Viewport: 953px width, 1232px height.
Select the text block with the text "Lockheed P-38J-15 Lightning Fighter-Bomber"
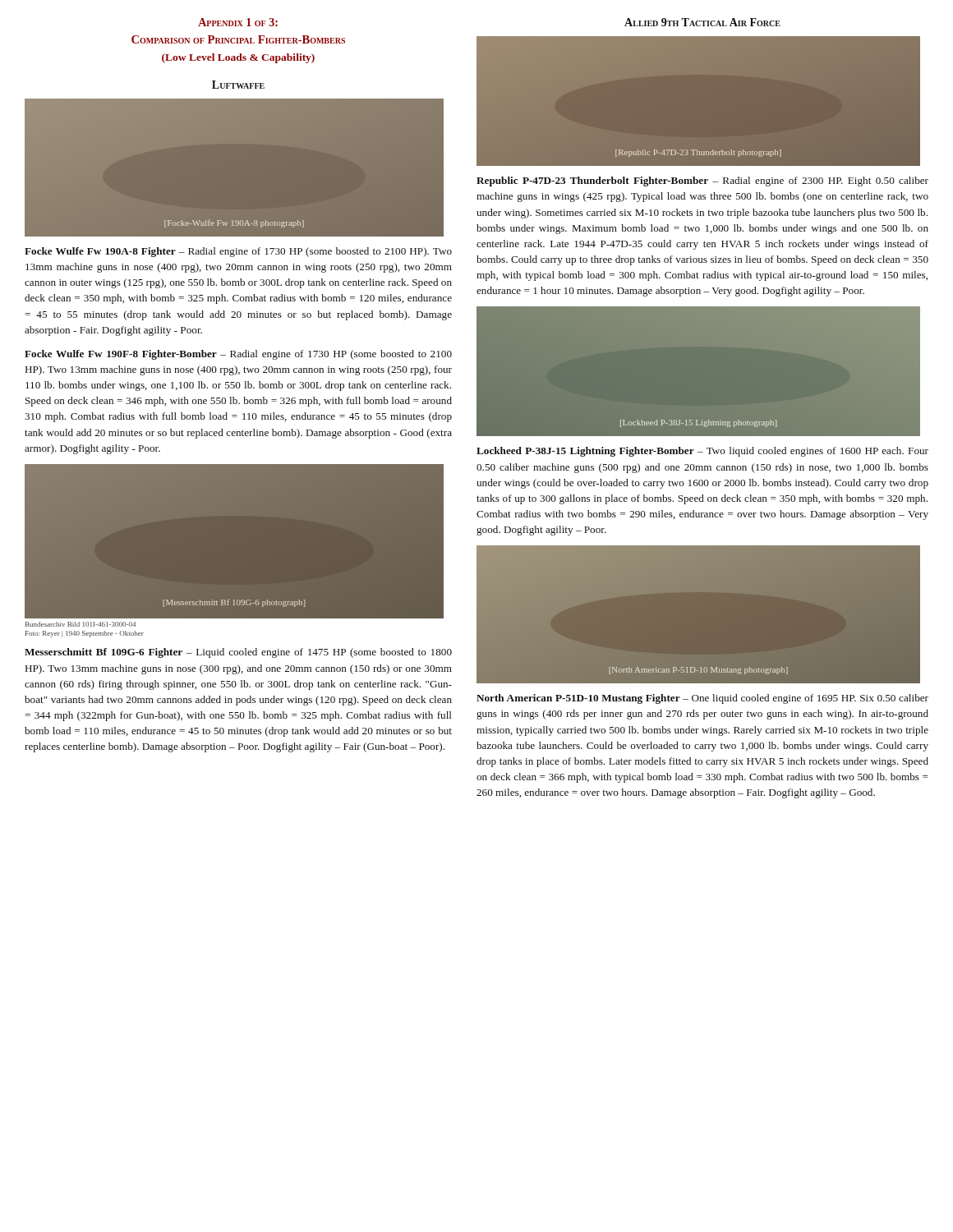point(702,490)
